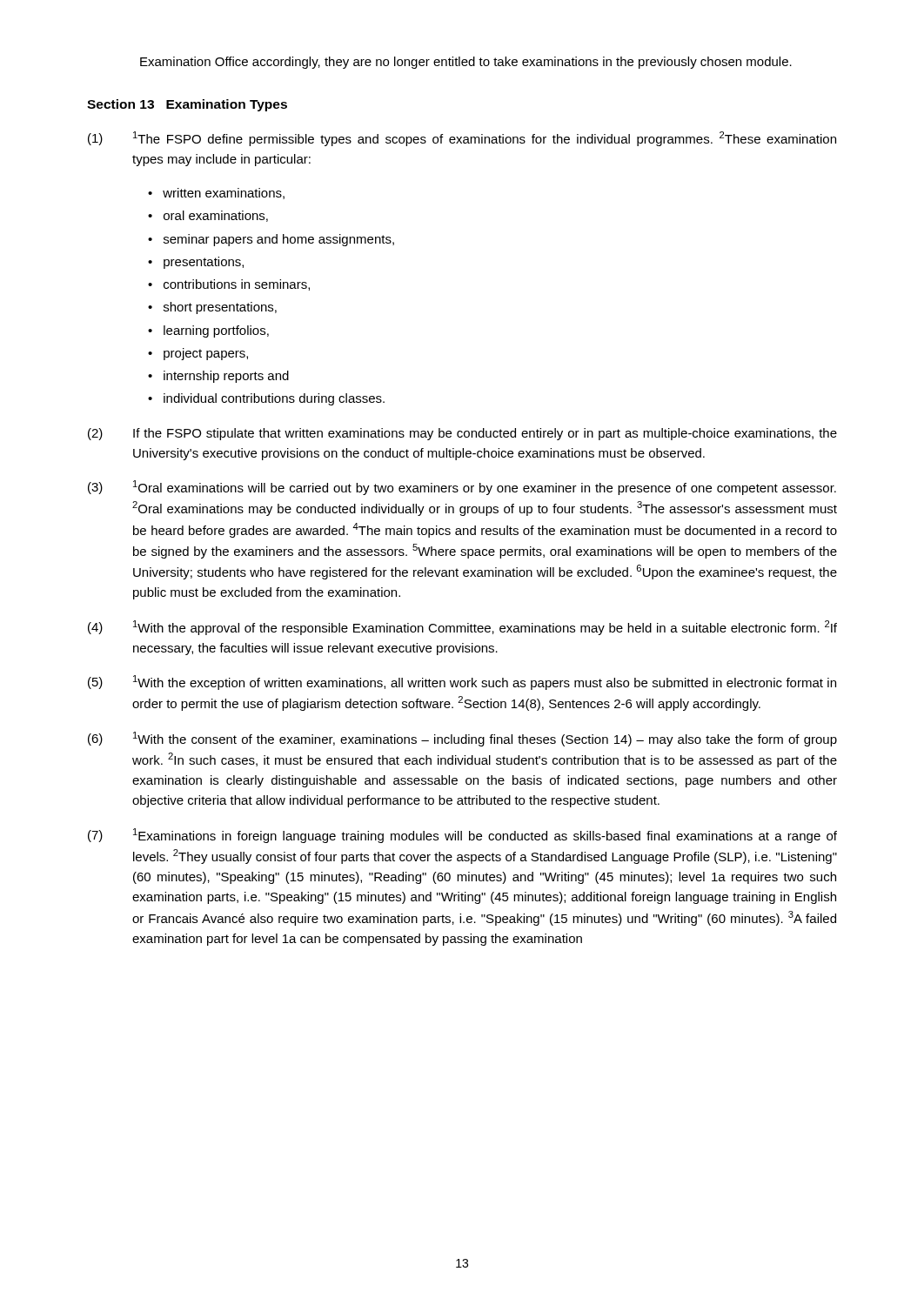Find the block on this page that starts "(3) 1Oral examinations"
The image size is (924, 1305).
pyautogui.click(x=462, y=540)
